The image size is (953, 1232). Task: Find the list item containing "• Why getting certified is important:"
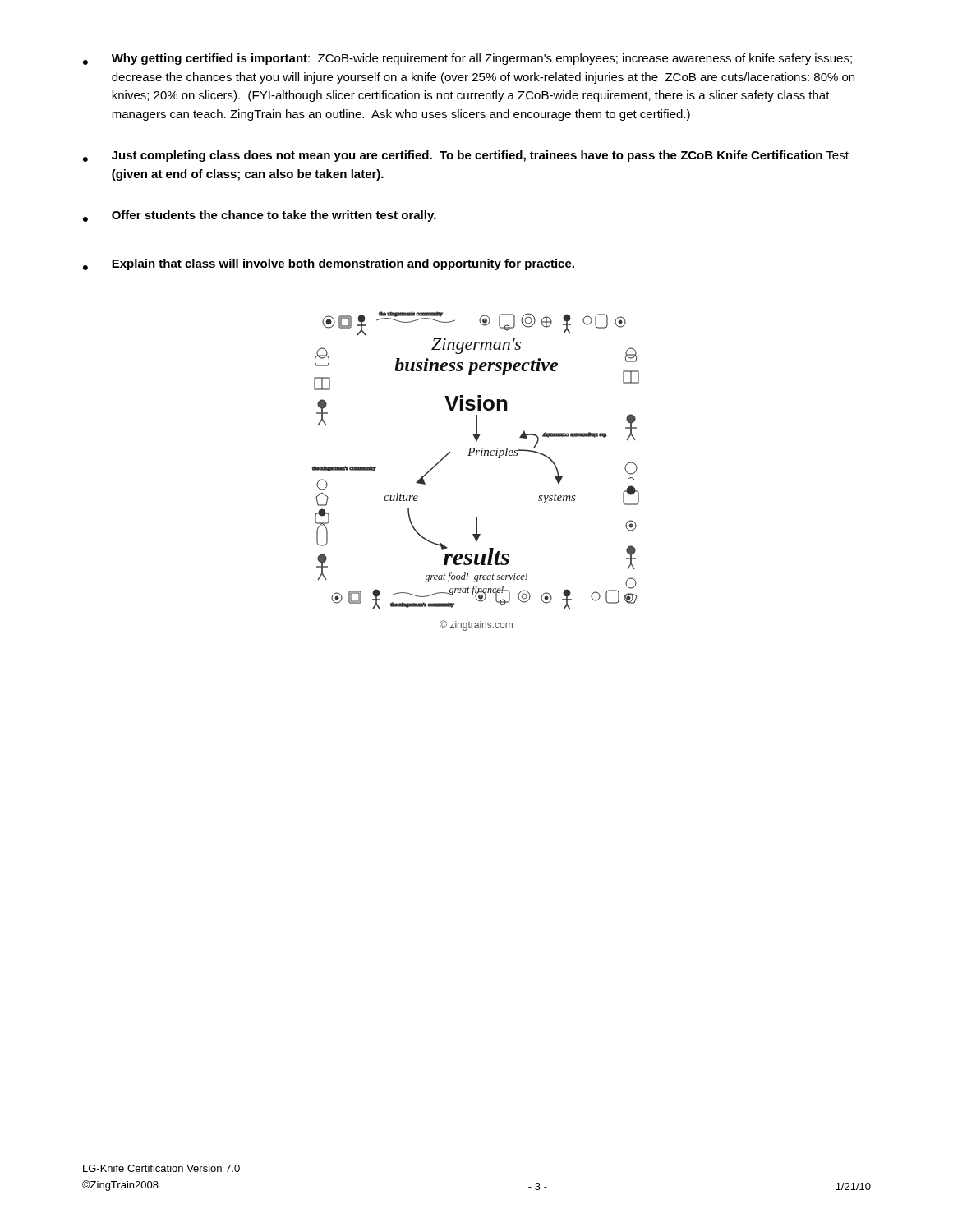476,86
